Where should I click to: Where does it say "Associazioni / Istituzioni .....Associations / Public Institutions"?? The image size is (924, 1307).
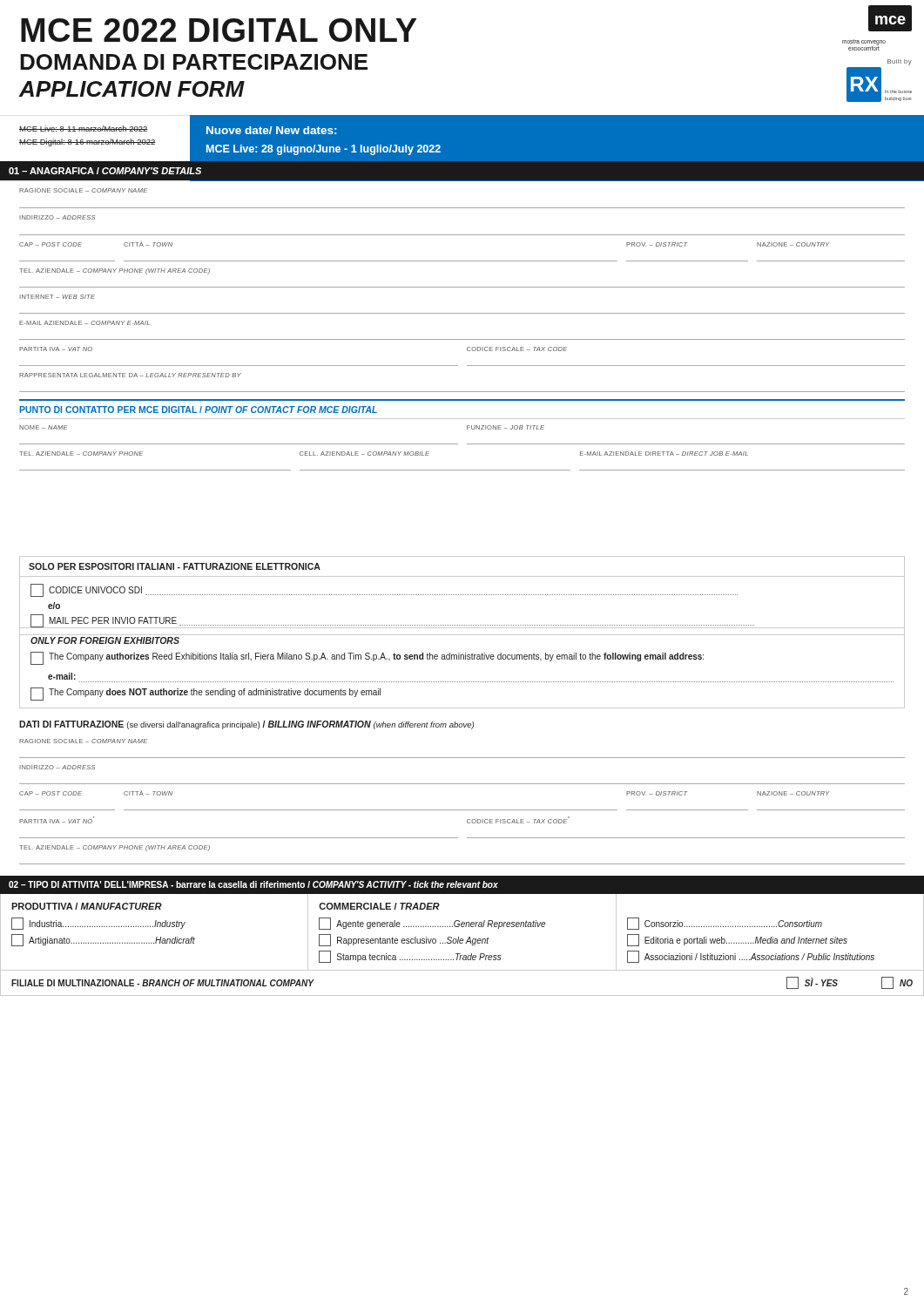pos(751,957)
